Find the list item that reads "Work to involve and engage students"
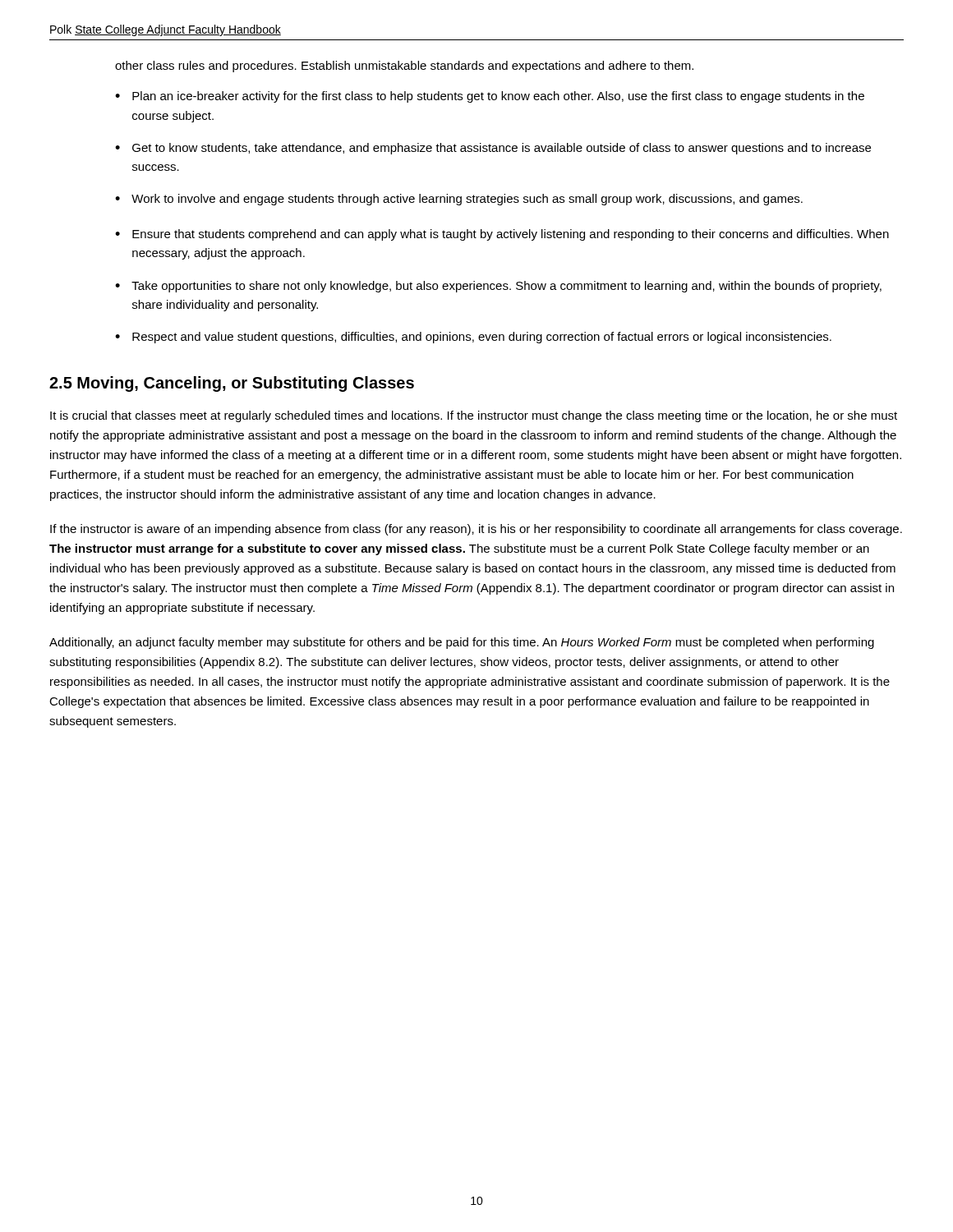 pos(468,199)
